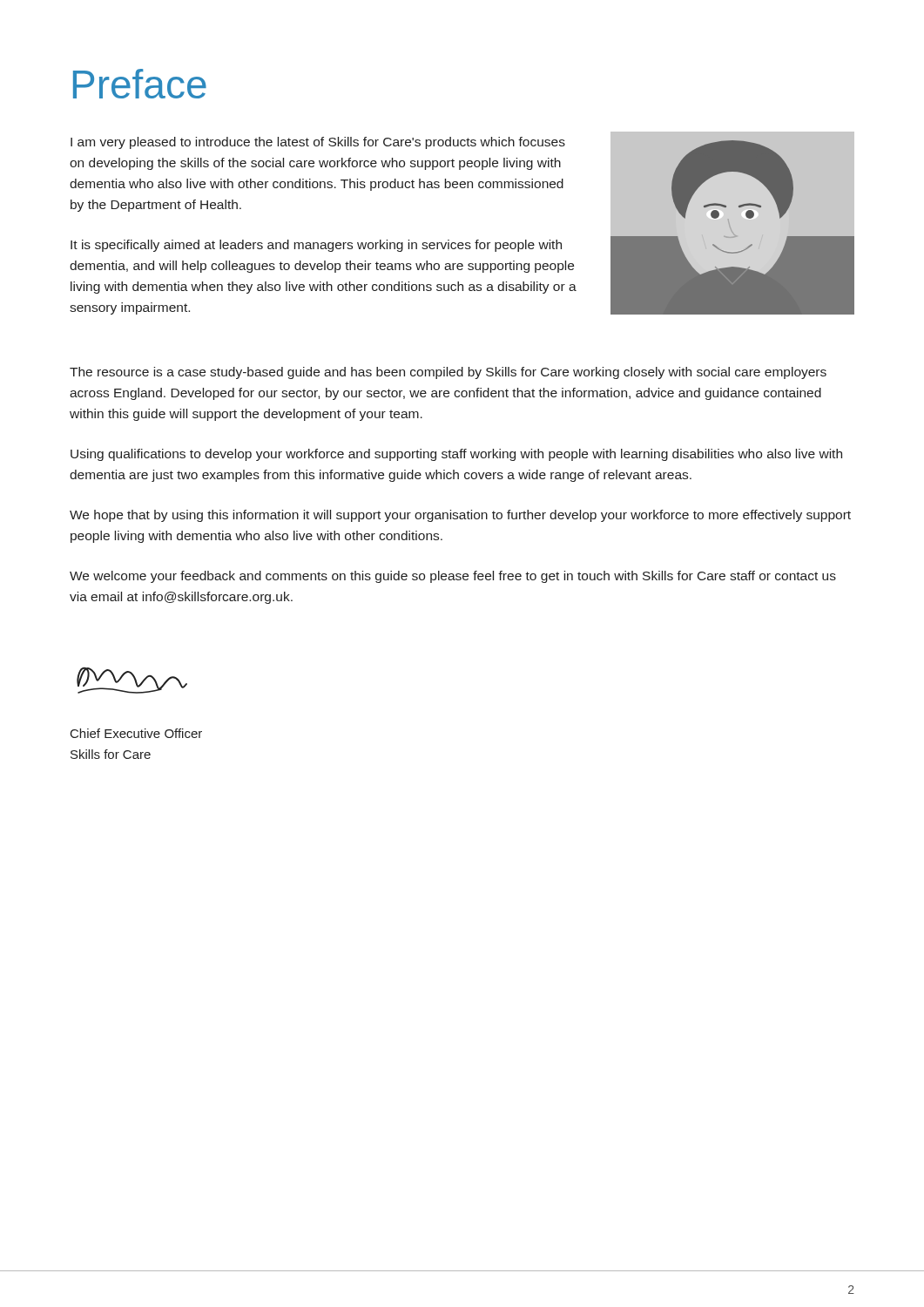
Task: Click on the passage starting "Using qualifications to develop"
Action: [x=456, y=464]
